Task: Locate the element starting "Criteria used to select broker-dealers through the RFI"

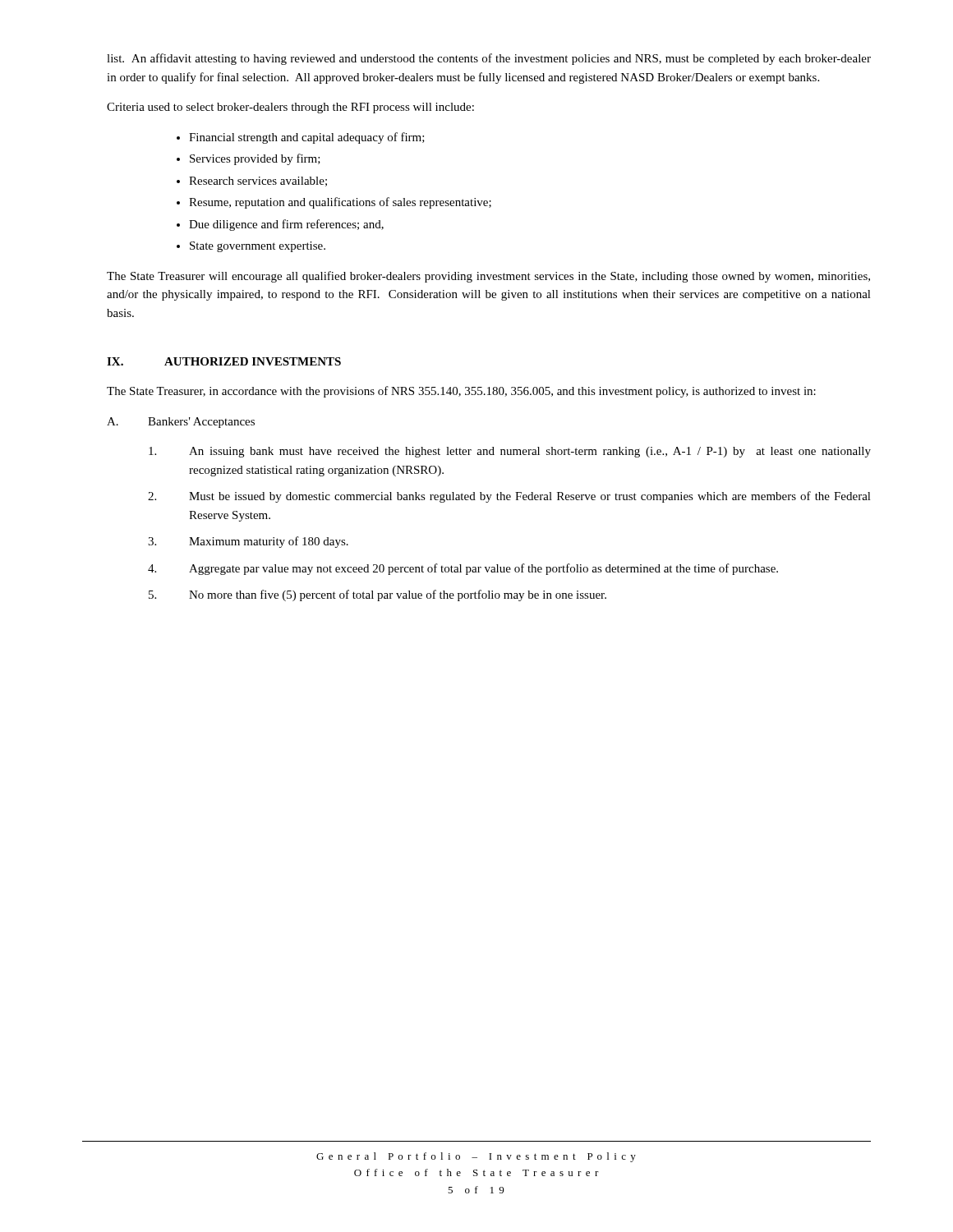Action: [x=291, y=107]
